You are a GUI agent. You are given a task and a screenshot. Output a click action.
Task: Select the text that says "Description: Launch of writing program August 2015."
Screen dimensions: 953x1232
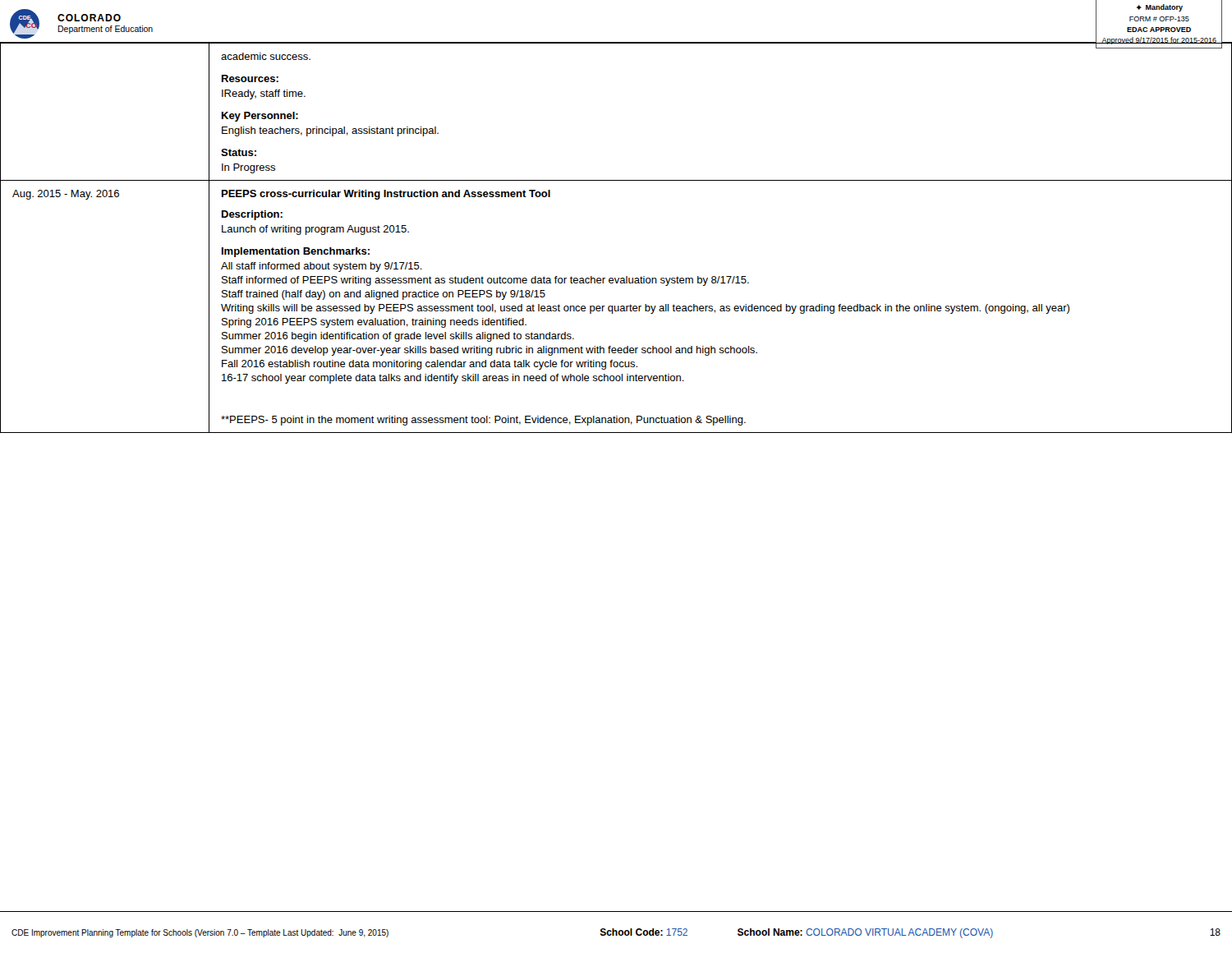tap(252, 215)
